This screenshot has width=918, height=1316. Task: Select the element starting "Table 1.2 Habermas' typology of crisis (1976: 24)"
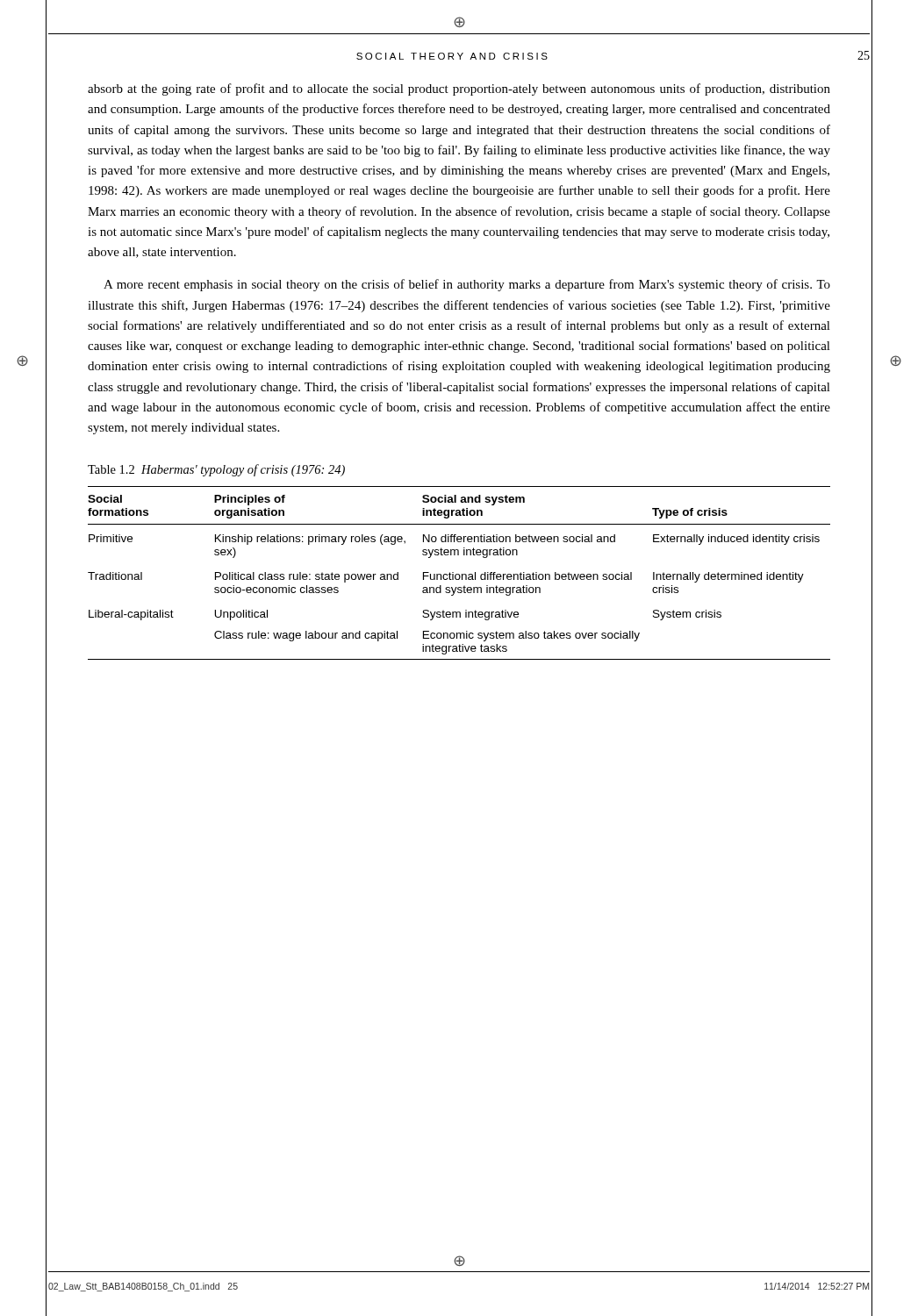tap(216, 470)
